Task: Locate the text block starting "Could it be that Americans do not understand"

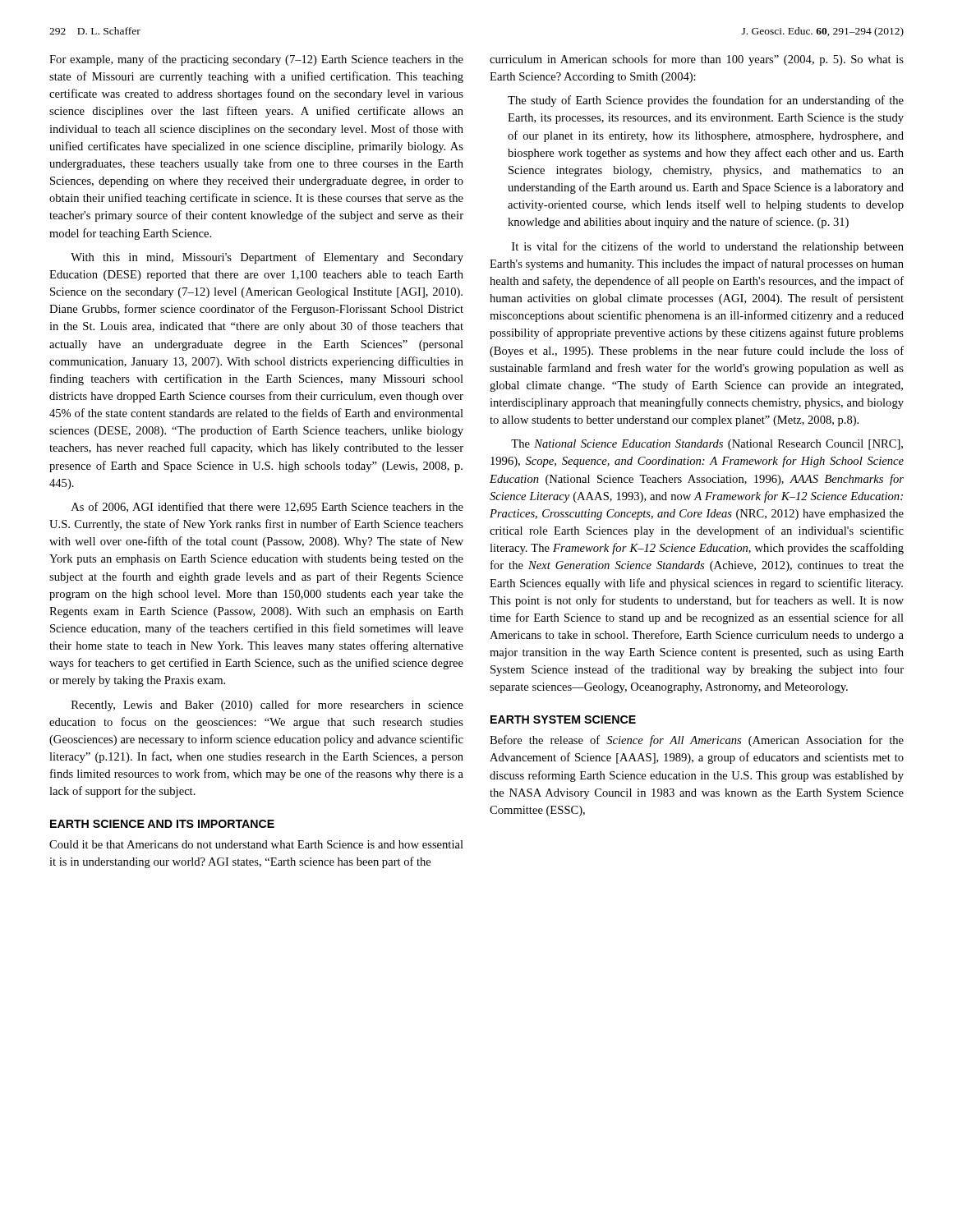Action: (256, 854)
